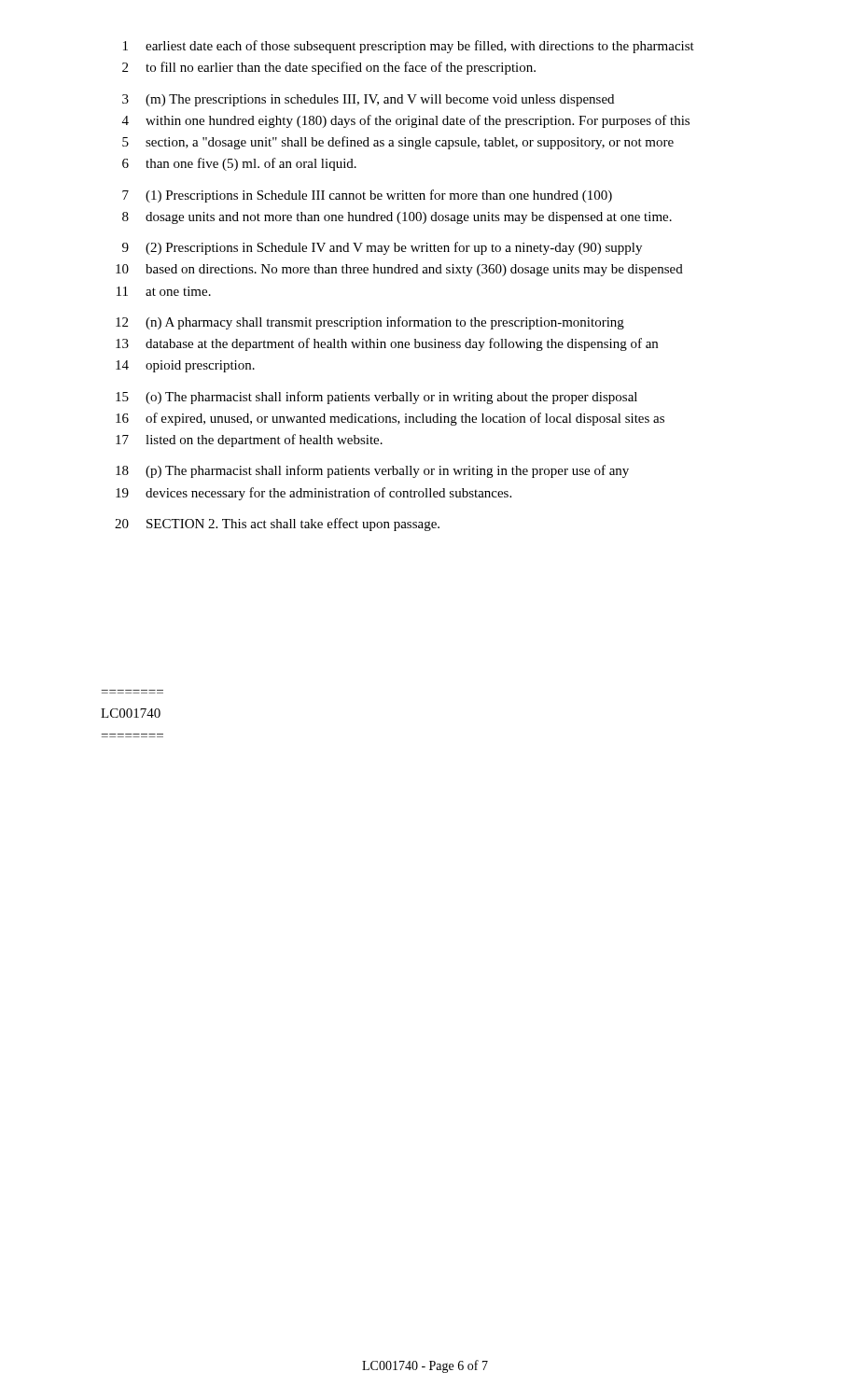The image size is (850, 1400).
Task: Find the region starting "20 SECTION 2. This act shall"
Action: (x=438, y=524)
